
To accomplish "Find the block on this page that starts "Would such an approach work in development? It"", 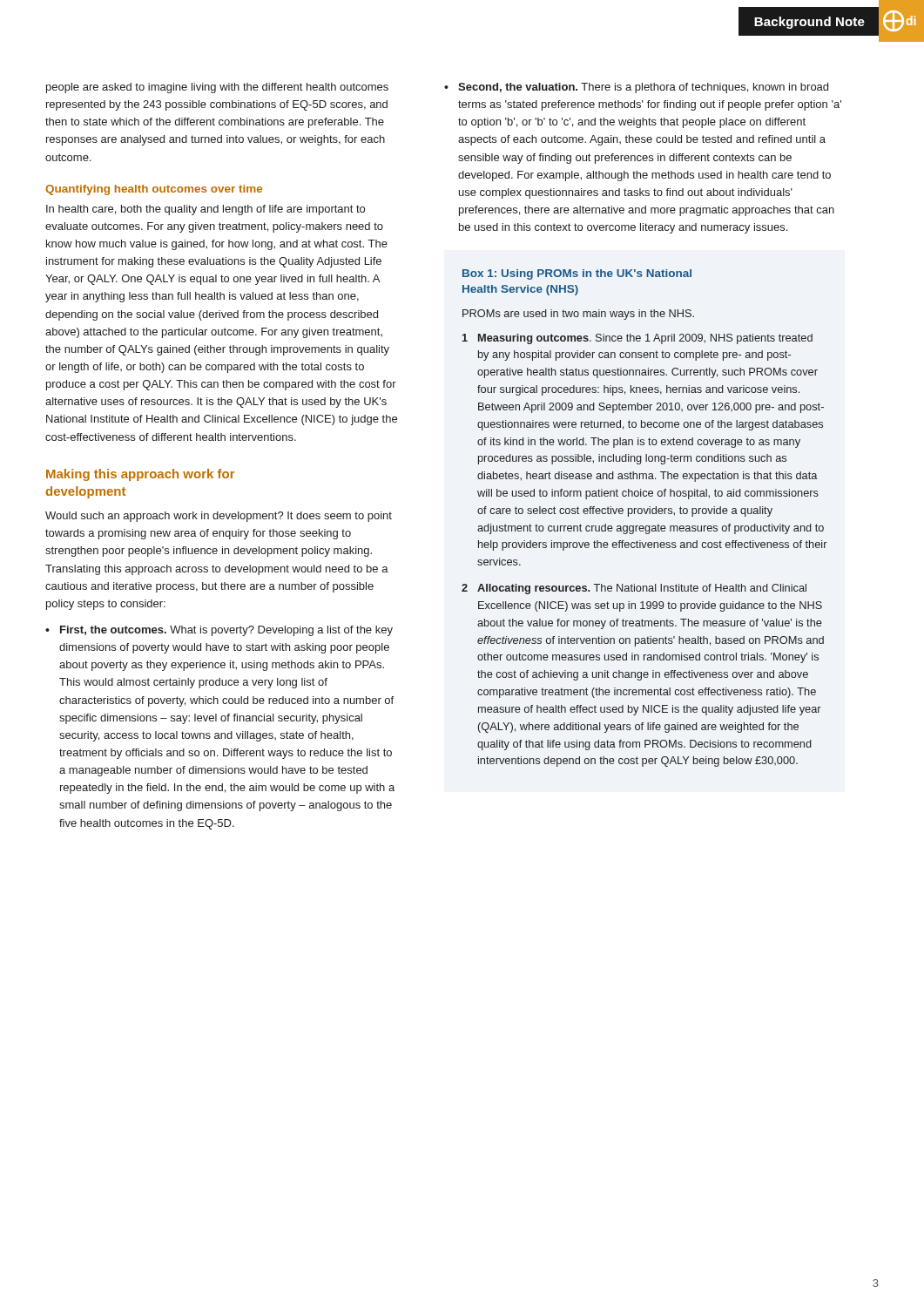I will click(219, 559).
